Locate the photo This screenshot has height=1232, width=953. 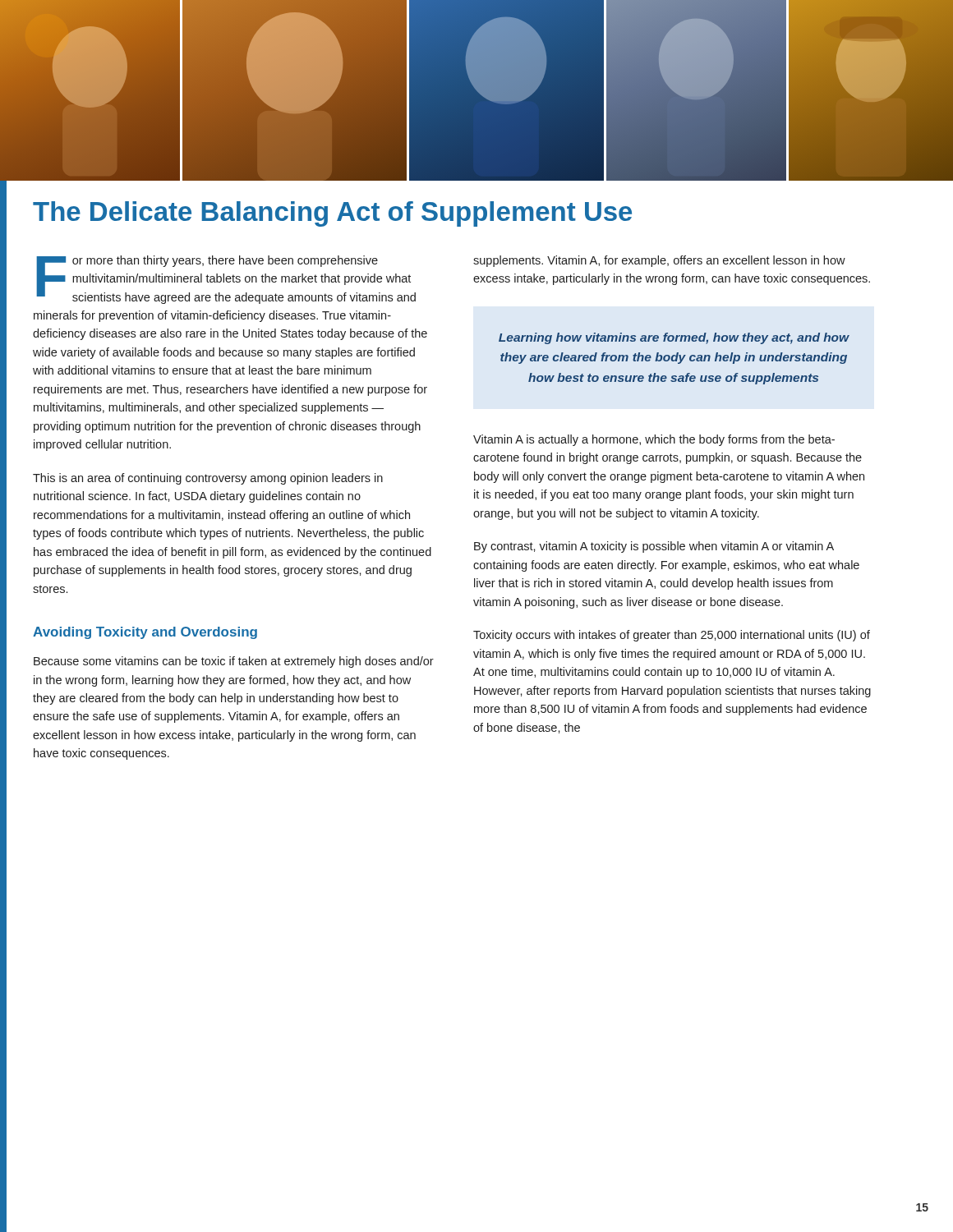tap(476, 90)
